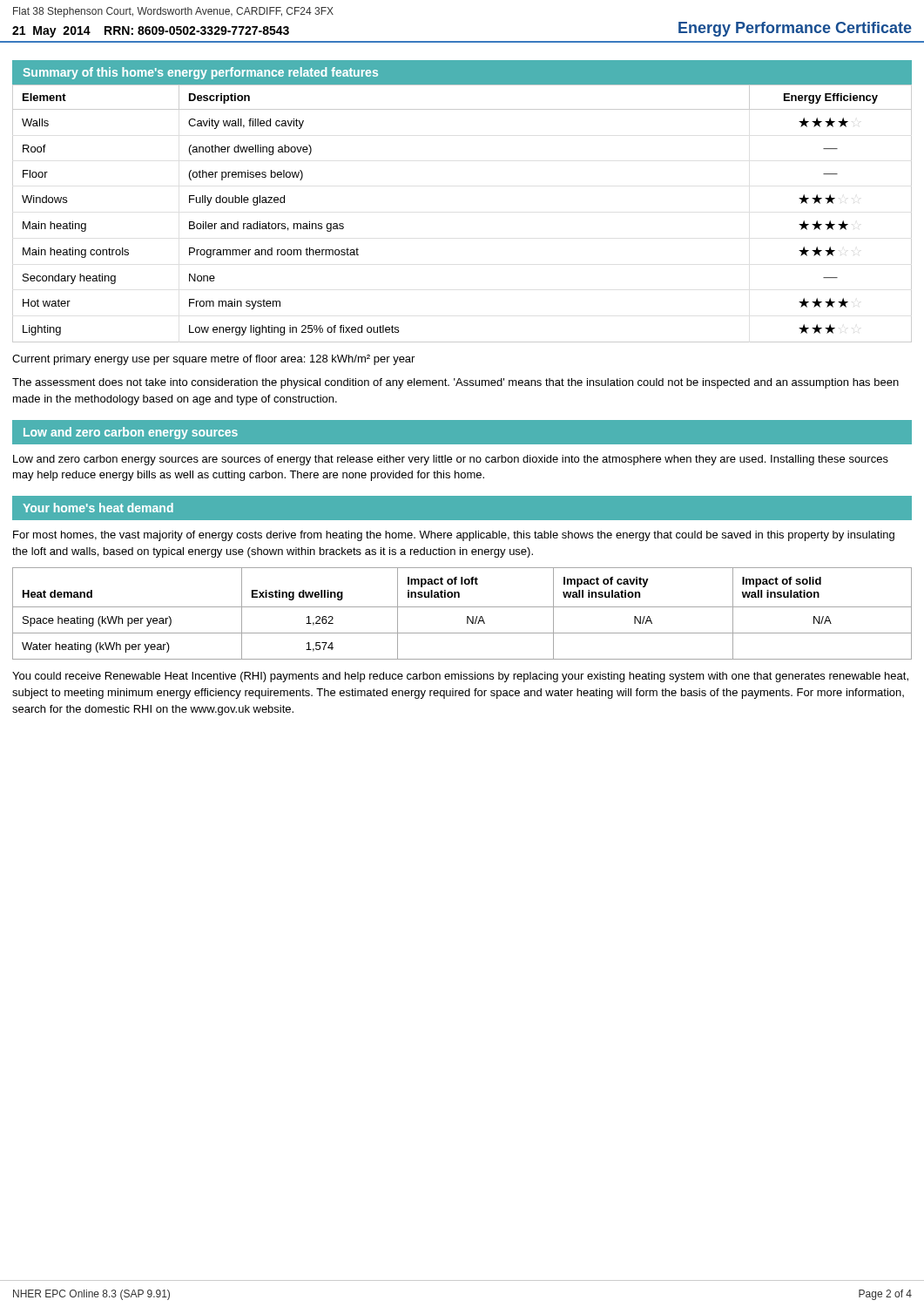Find the text block with the text "The assessment does"
924x1307 pixels.
(x=456, y=390)
